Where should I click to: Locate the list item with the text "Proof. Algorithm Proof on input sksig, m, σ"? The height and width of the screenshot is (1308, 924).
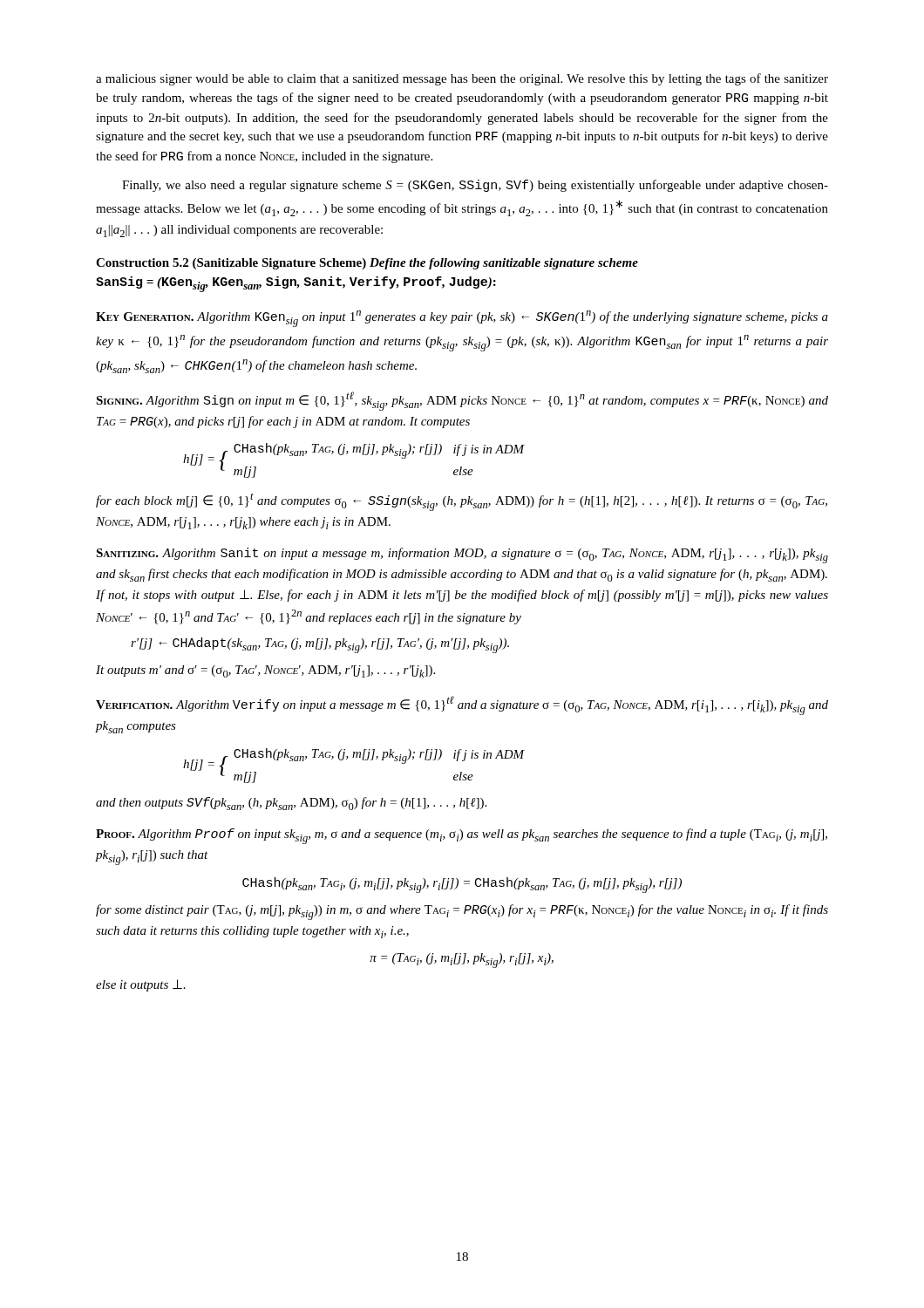pos(462,909)
